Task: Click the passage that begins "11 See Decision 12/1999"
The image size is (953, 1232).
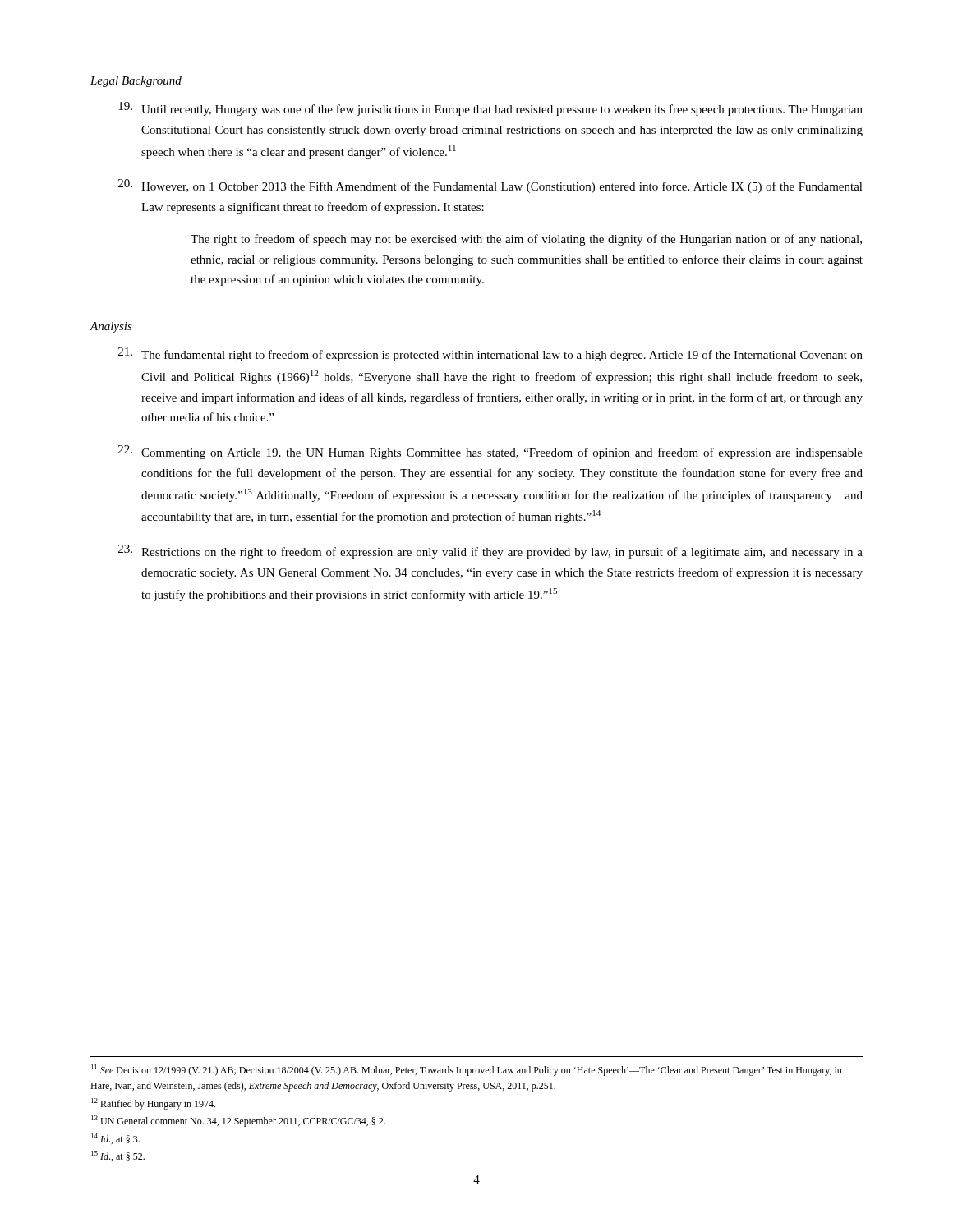Action: coord(466,1077)
